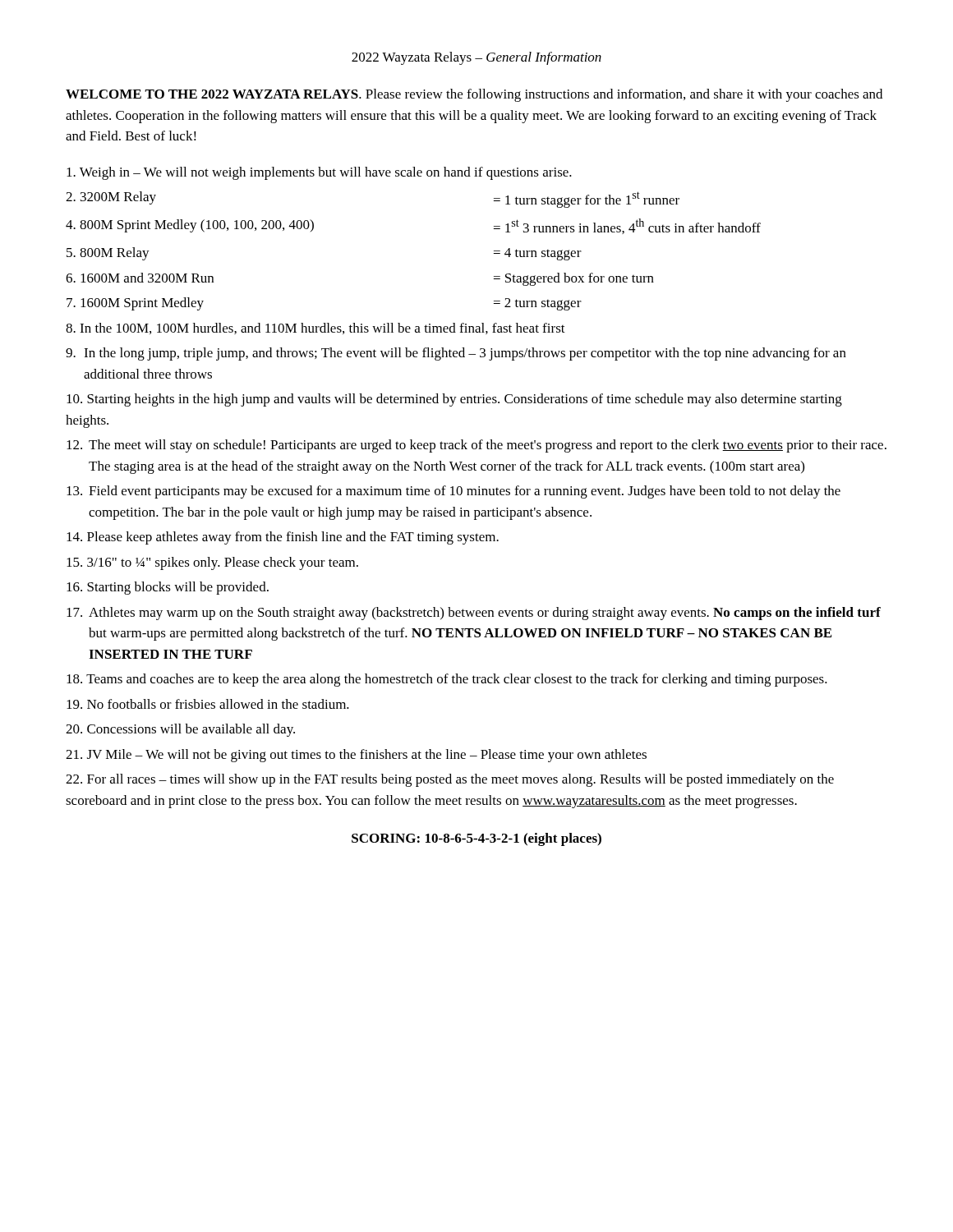Select the passage starting "7. 1600M Sprint Medley"

click(128, 303)
